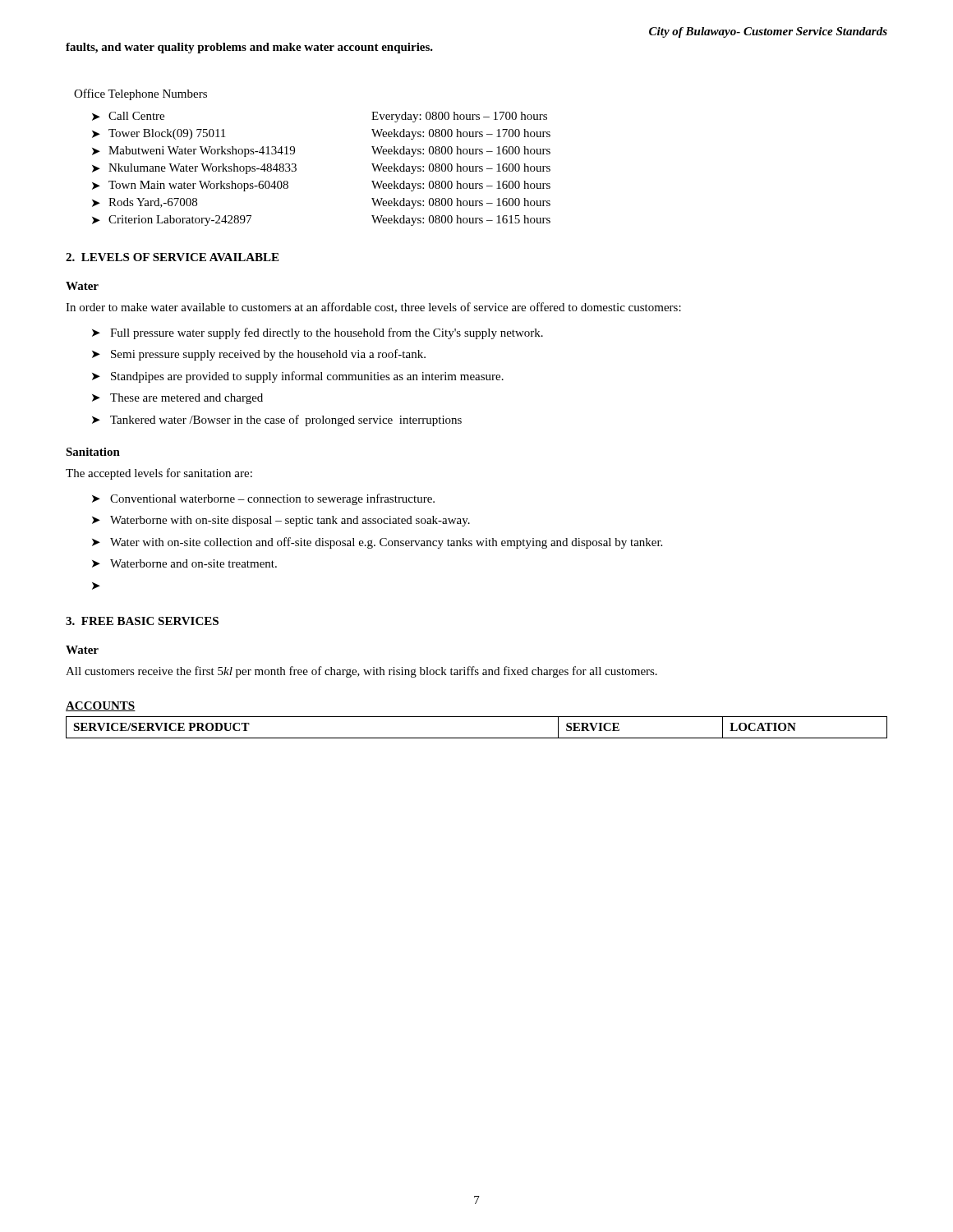Click the passage that begins "➤ Mabutweni Water Workshops-413419 Weekdays: 0800 hours –"
953x1232 pixels.
click(x=194, y=152)
